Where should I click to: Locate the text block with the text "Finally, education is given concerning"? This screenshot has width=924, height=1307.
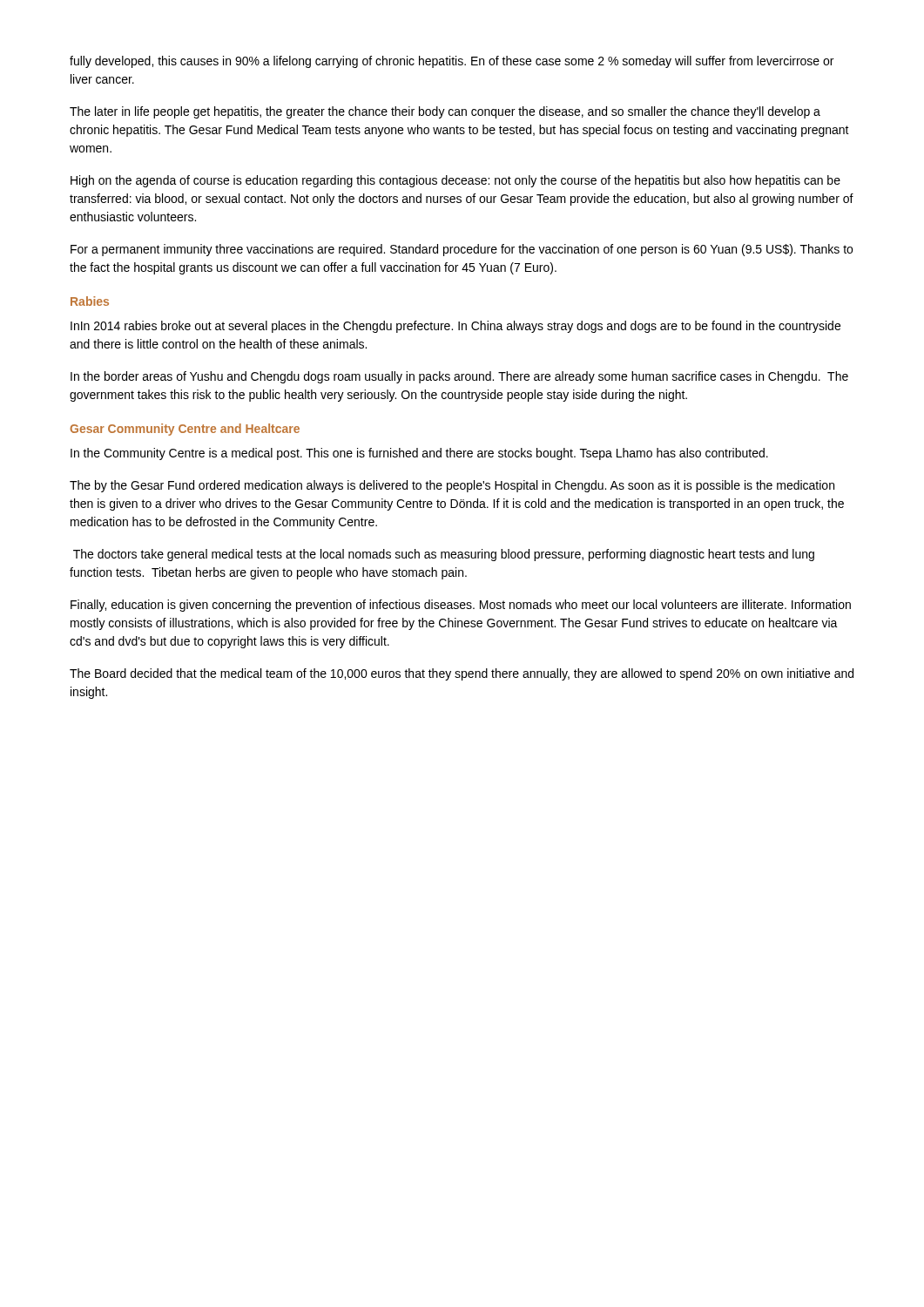tap(461, 623)
